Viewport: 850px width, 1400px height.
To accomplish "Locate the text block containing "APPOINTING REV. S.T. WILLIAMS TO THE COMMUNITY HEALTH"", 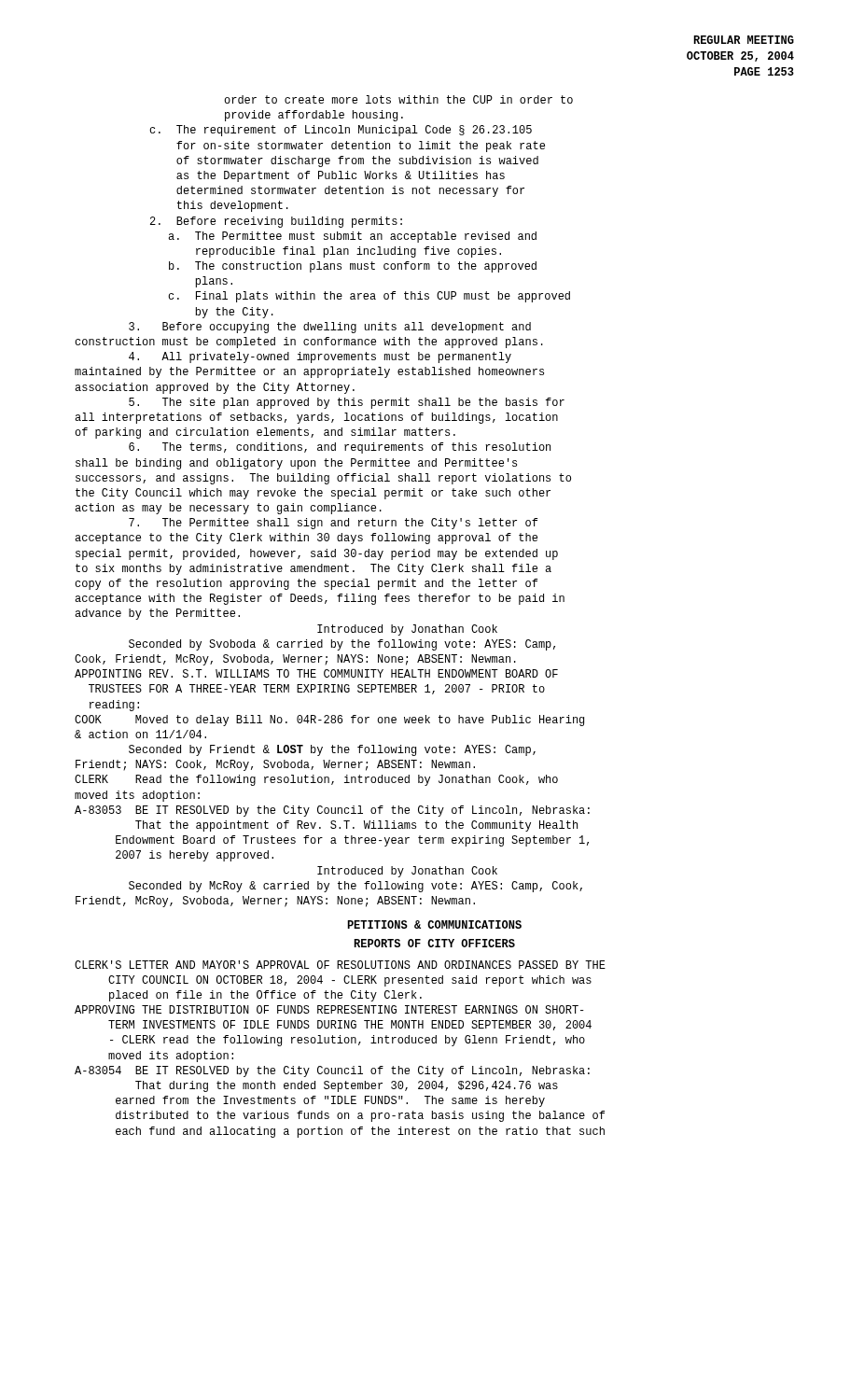I will (x=434, y=690).
